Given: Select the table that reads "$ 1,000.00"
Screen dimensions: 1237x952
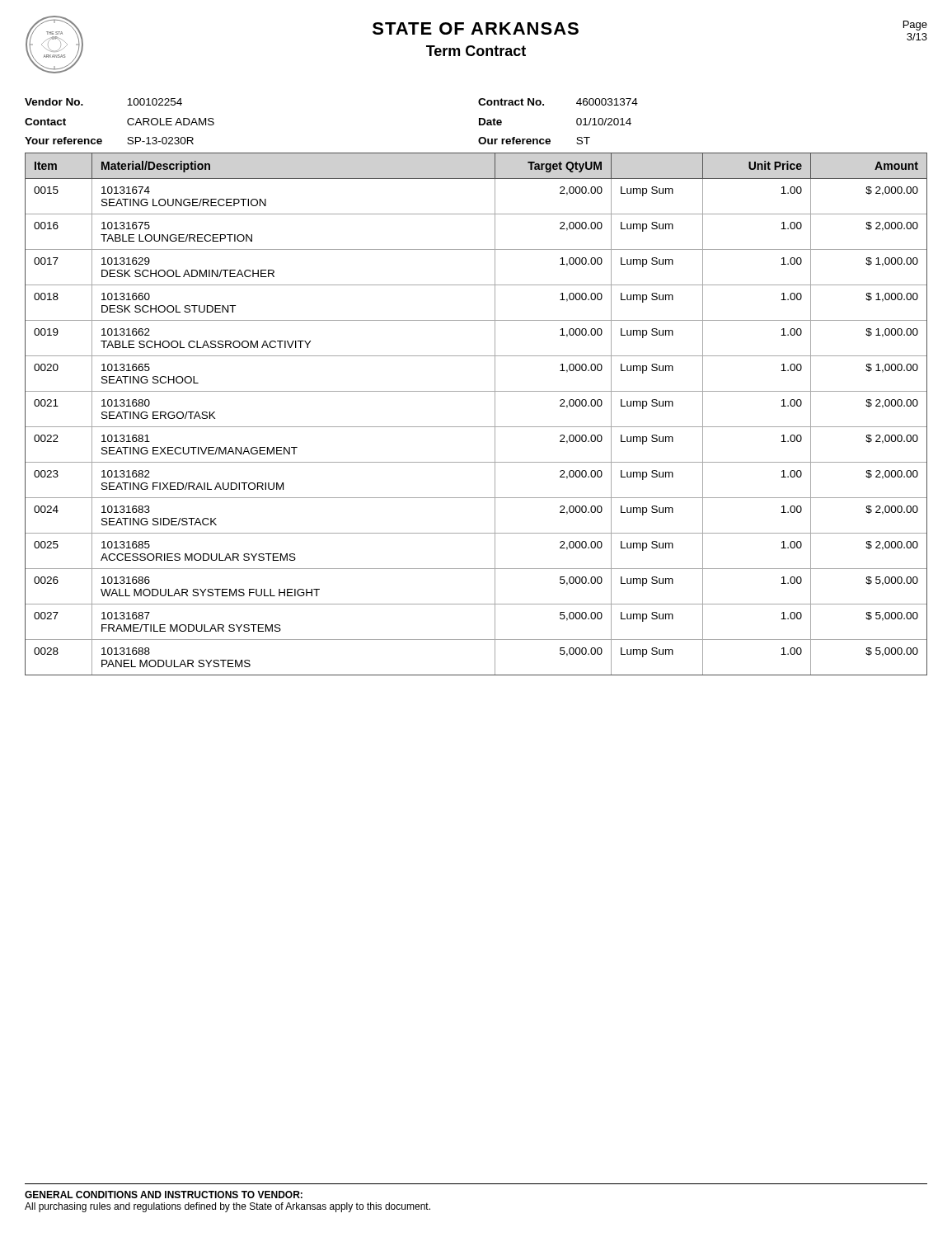Looking at the screenshot, I should [476, 414].
